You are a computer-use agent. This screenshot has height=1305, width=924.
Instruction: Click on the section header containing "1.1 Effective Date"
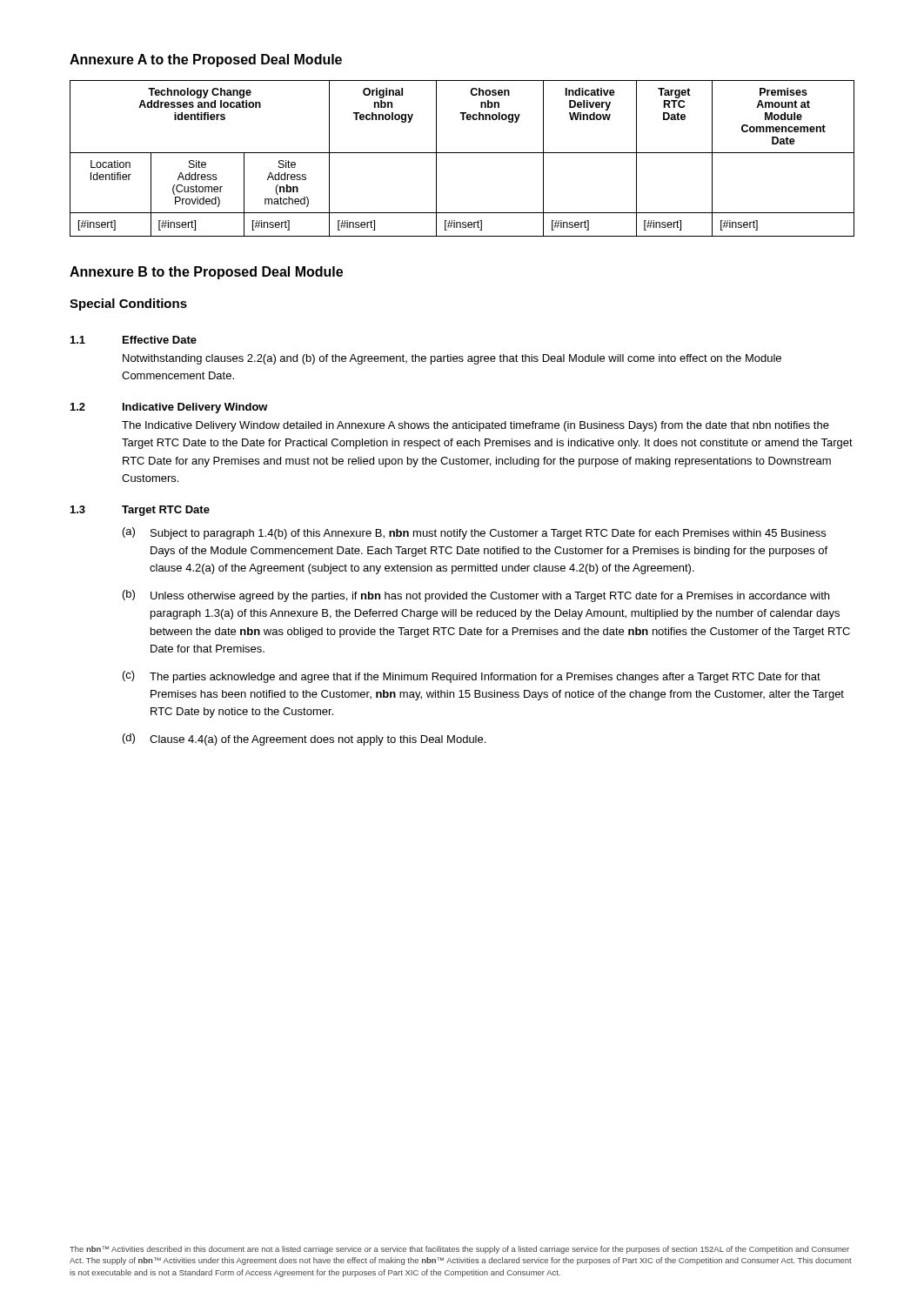[133, 340]
